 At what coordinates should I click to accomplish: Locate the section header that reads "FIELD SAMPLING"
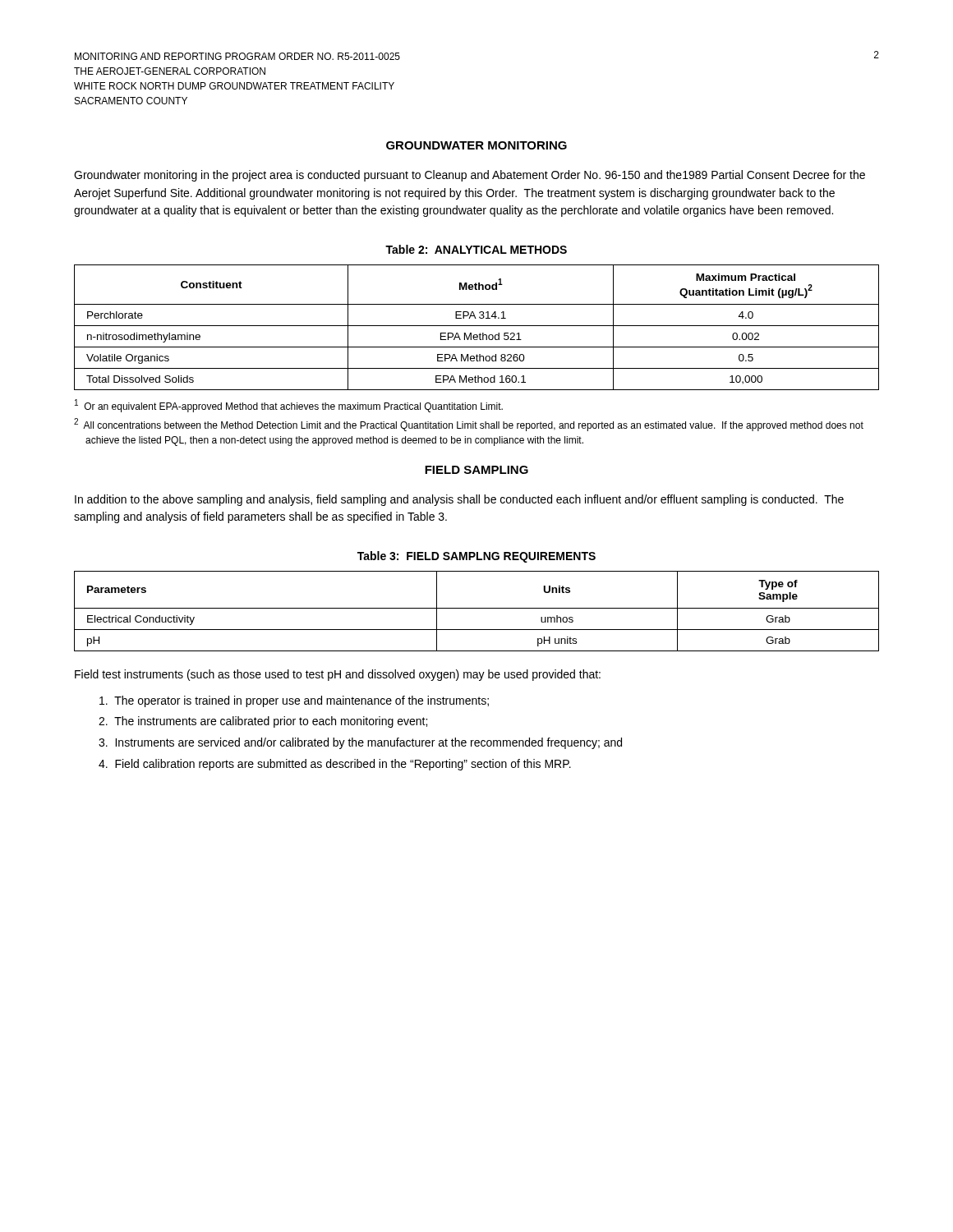point(476,469)
